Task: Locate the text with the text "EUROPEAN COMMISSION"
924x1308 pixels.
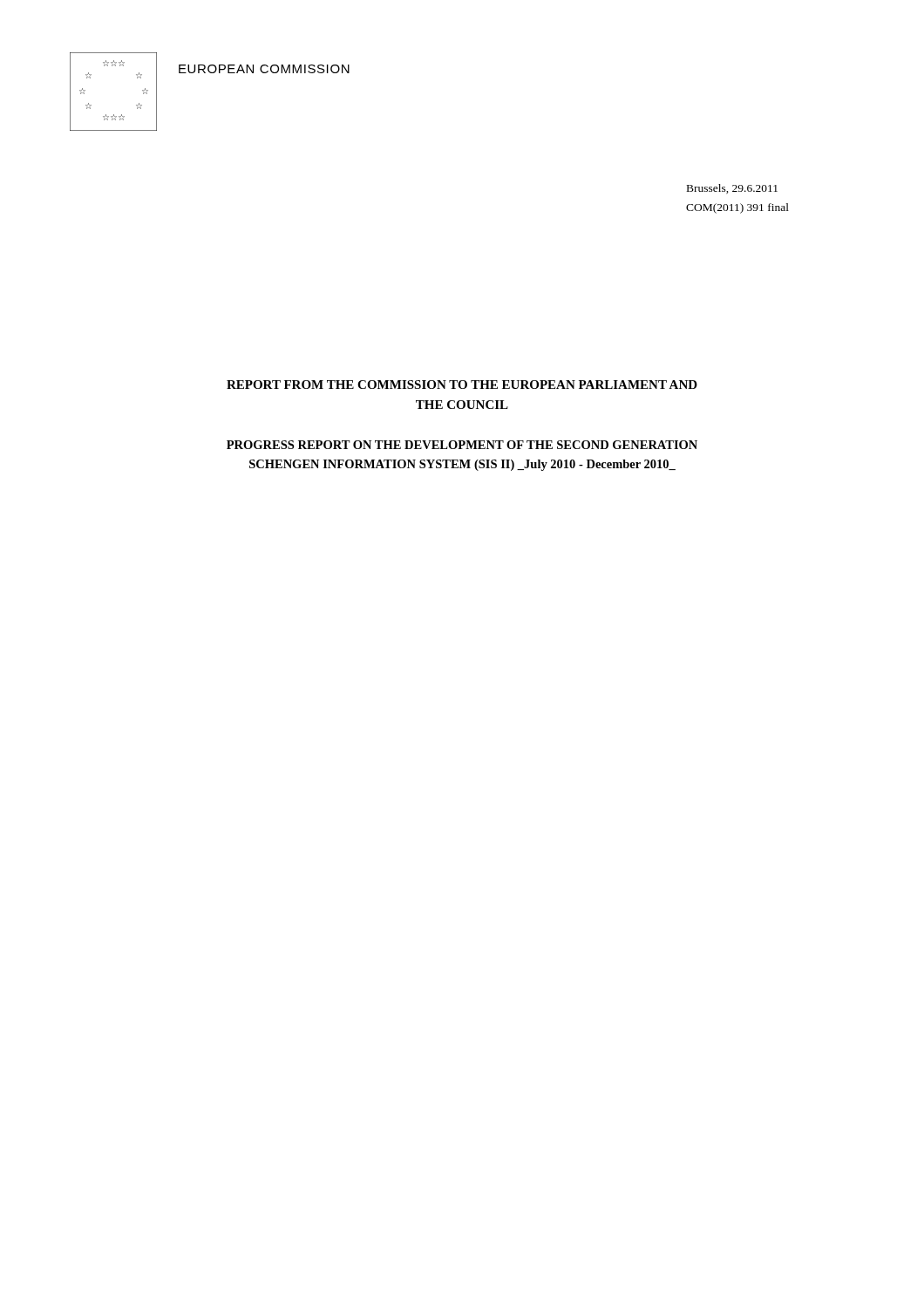Action: [264, 68]
